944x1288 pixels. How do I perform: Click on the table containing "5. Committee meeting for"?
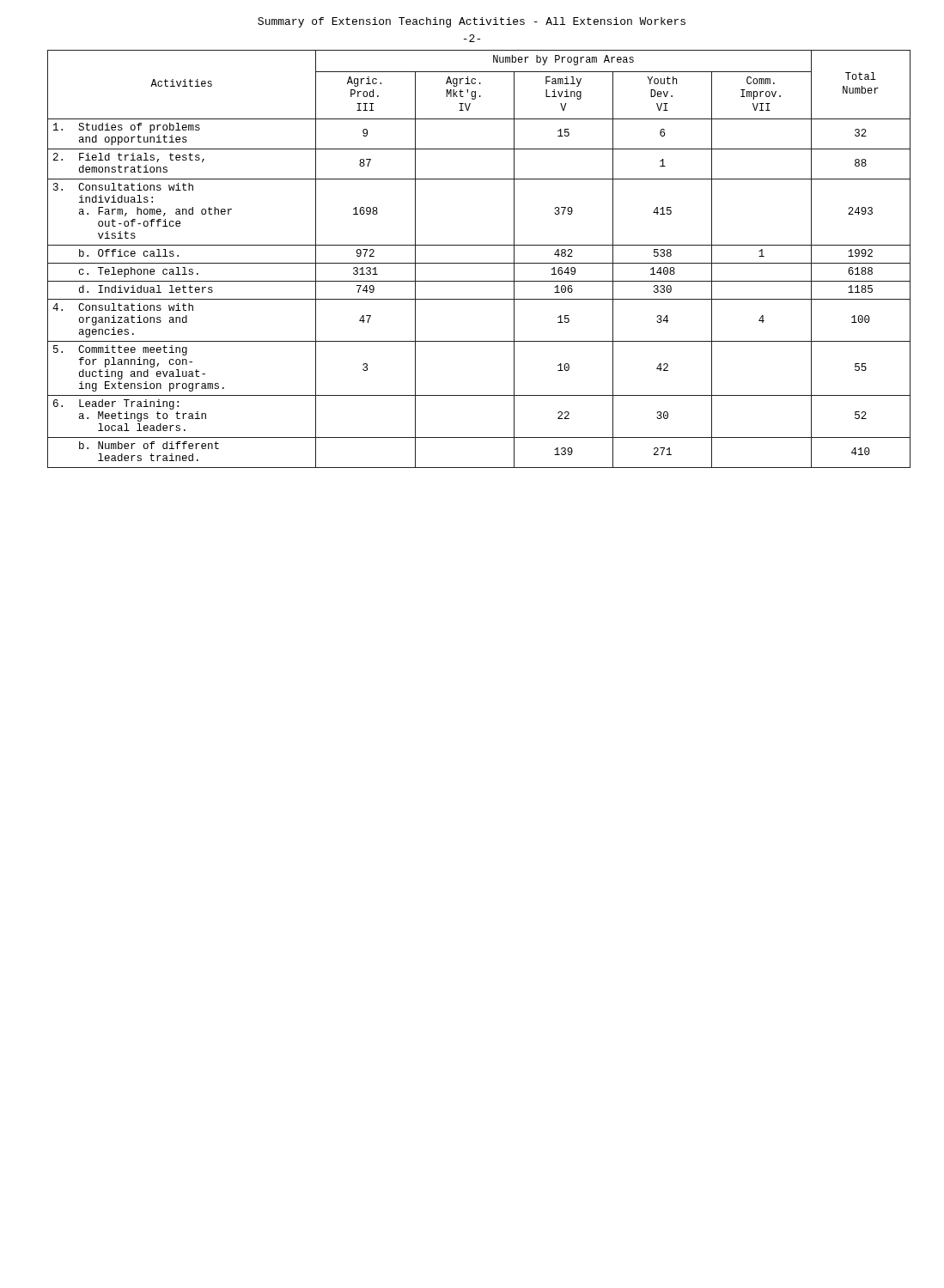(x=479, y=259)
